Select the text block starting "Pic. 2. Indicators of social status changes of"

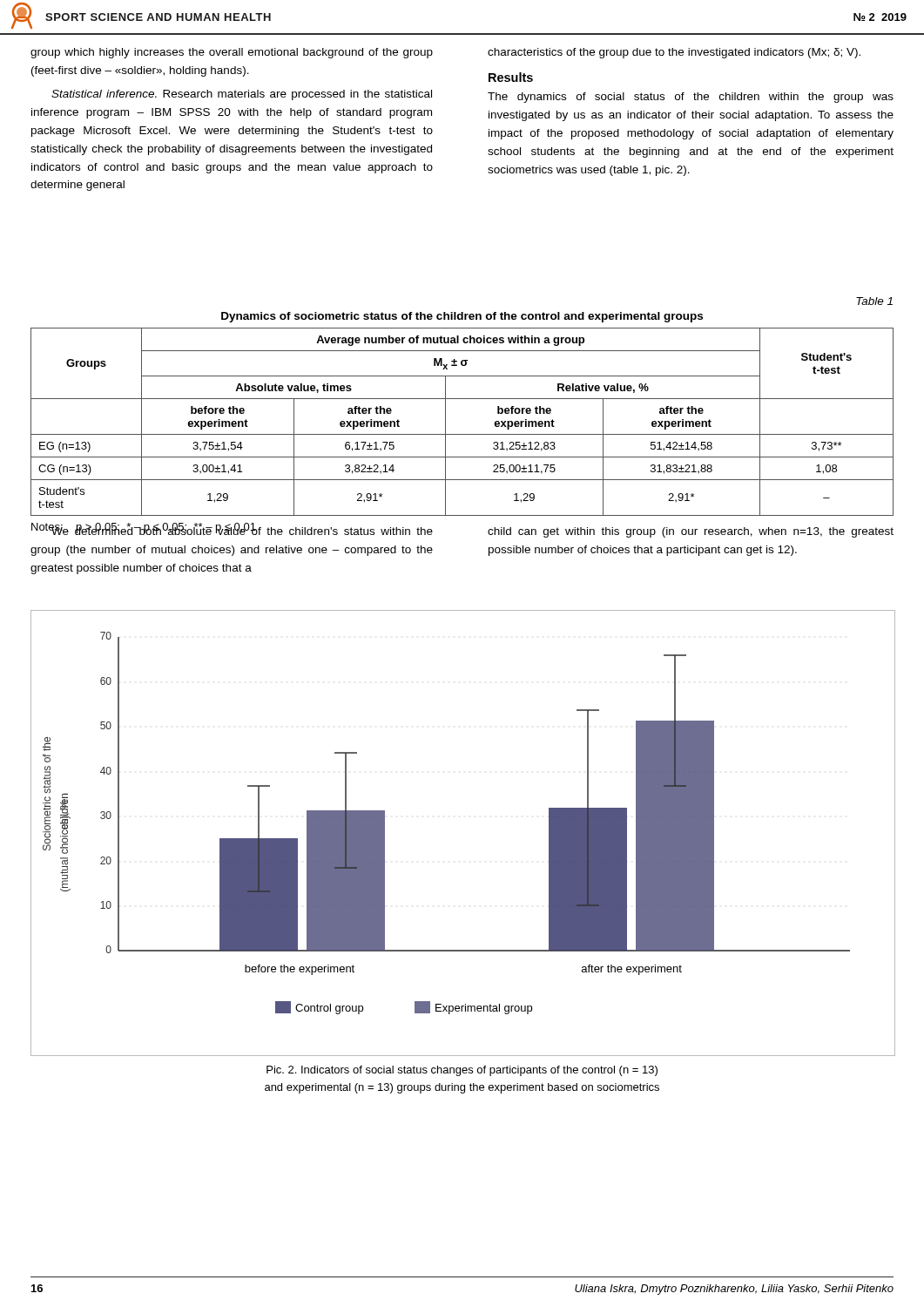462,1078
